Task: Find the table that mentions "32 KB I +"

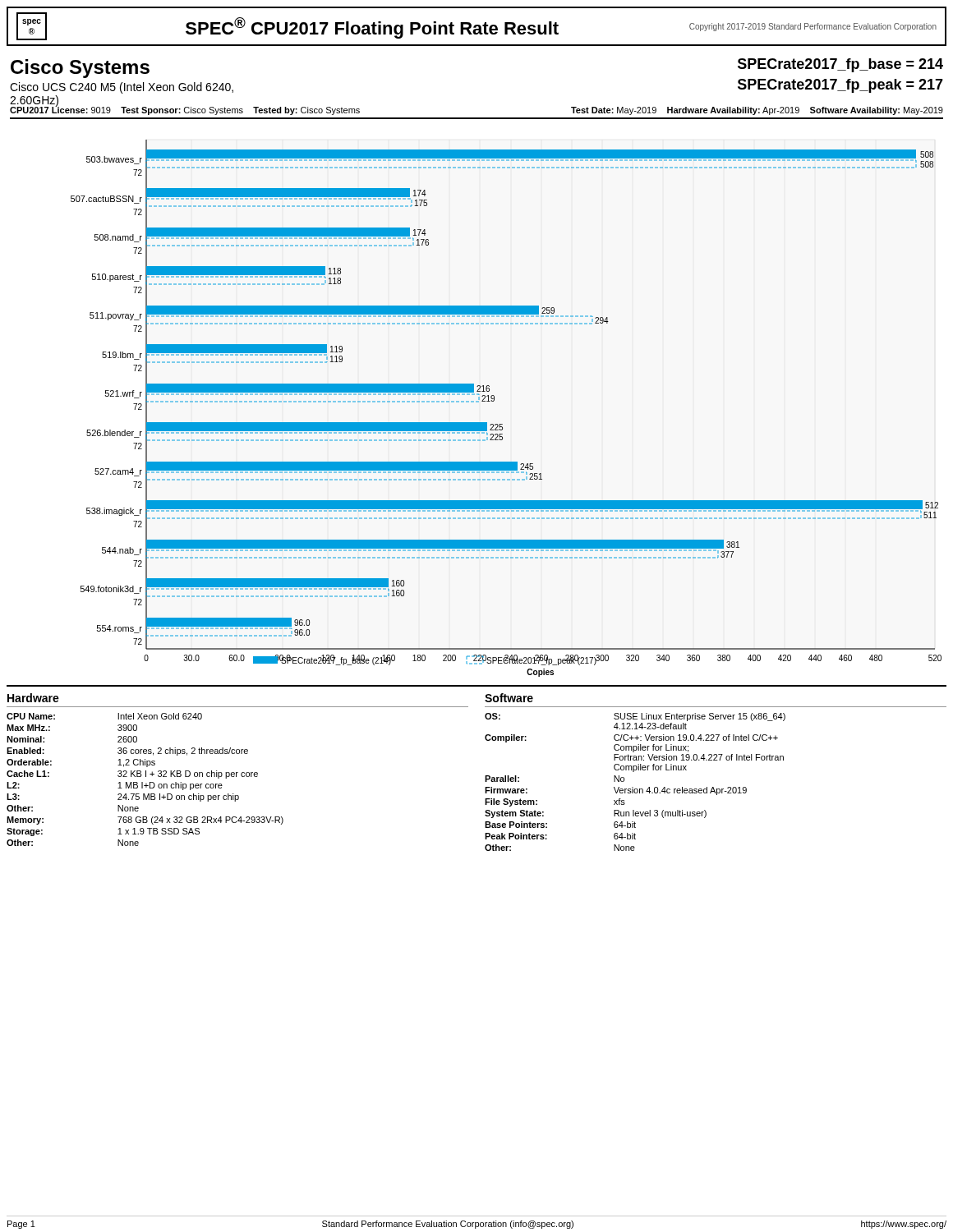Action: click(x=237, y=940)
